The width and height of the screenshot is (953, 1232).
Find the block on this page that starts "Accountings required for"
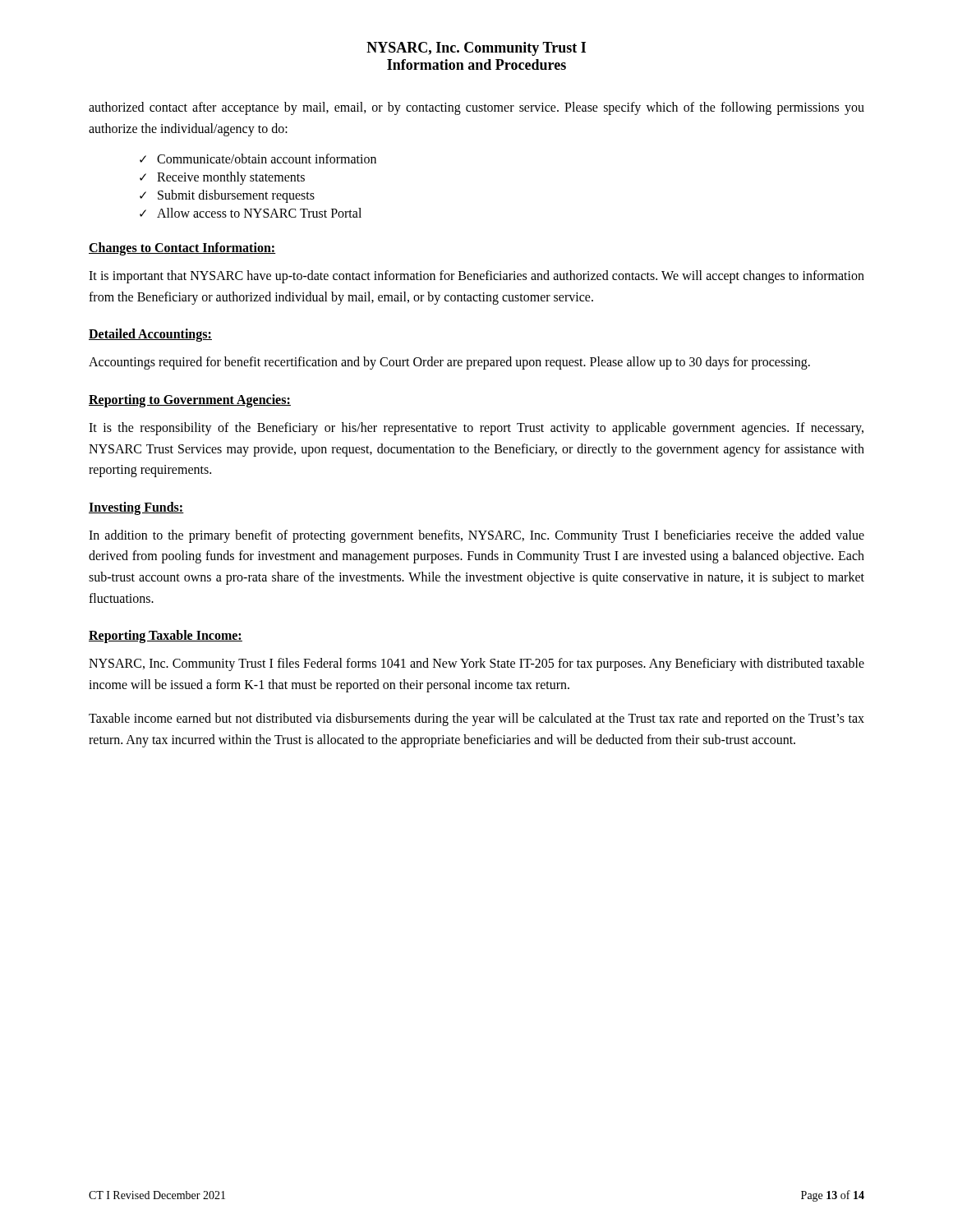450,362
